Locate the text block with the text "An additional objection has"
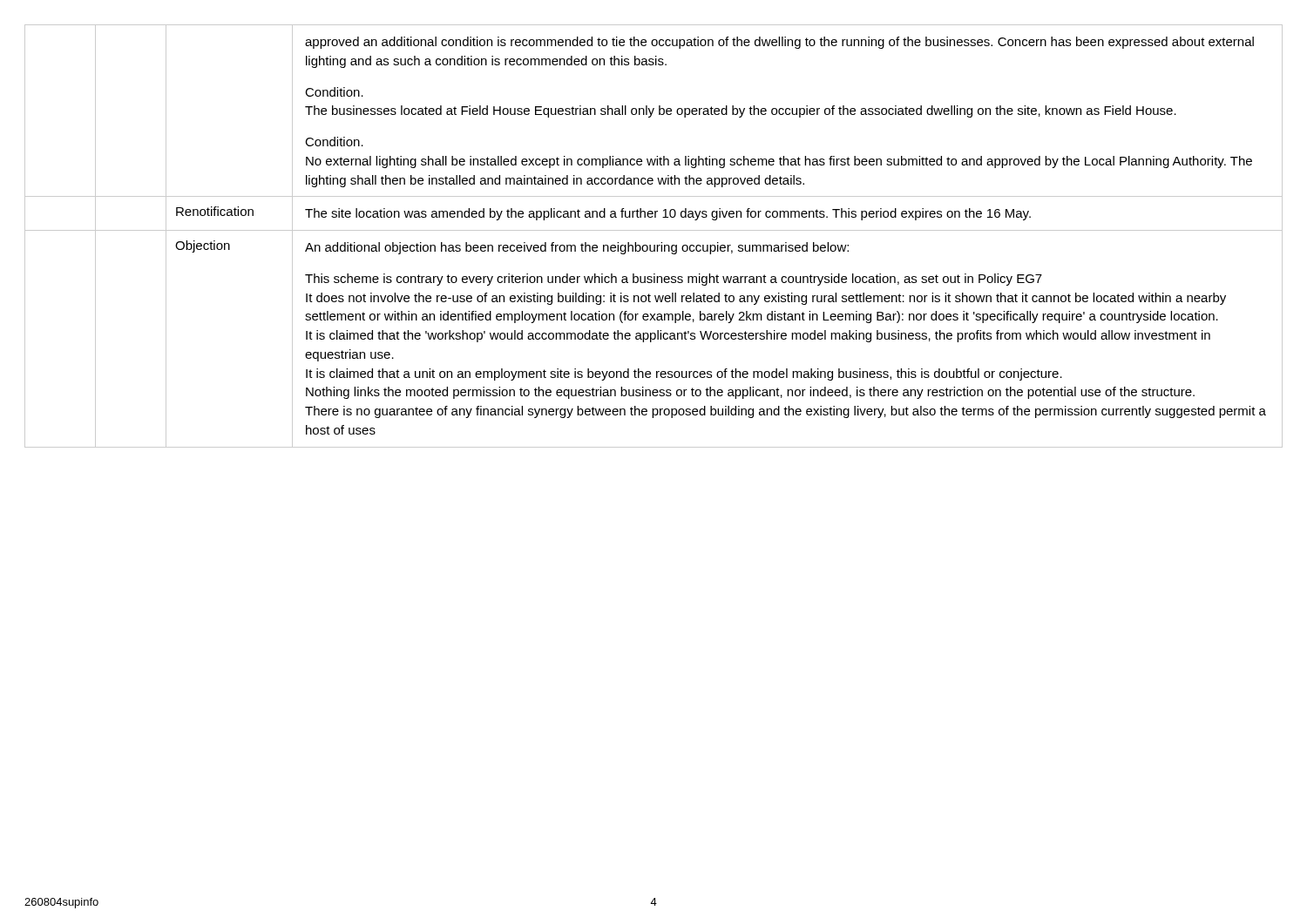The height and width of the screenshot is (924, 1307). coord(787,339)
